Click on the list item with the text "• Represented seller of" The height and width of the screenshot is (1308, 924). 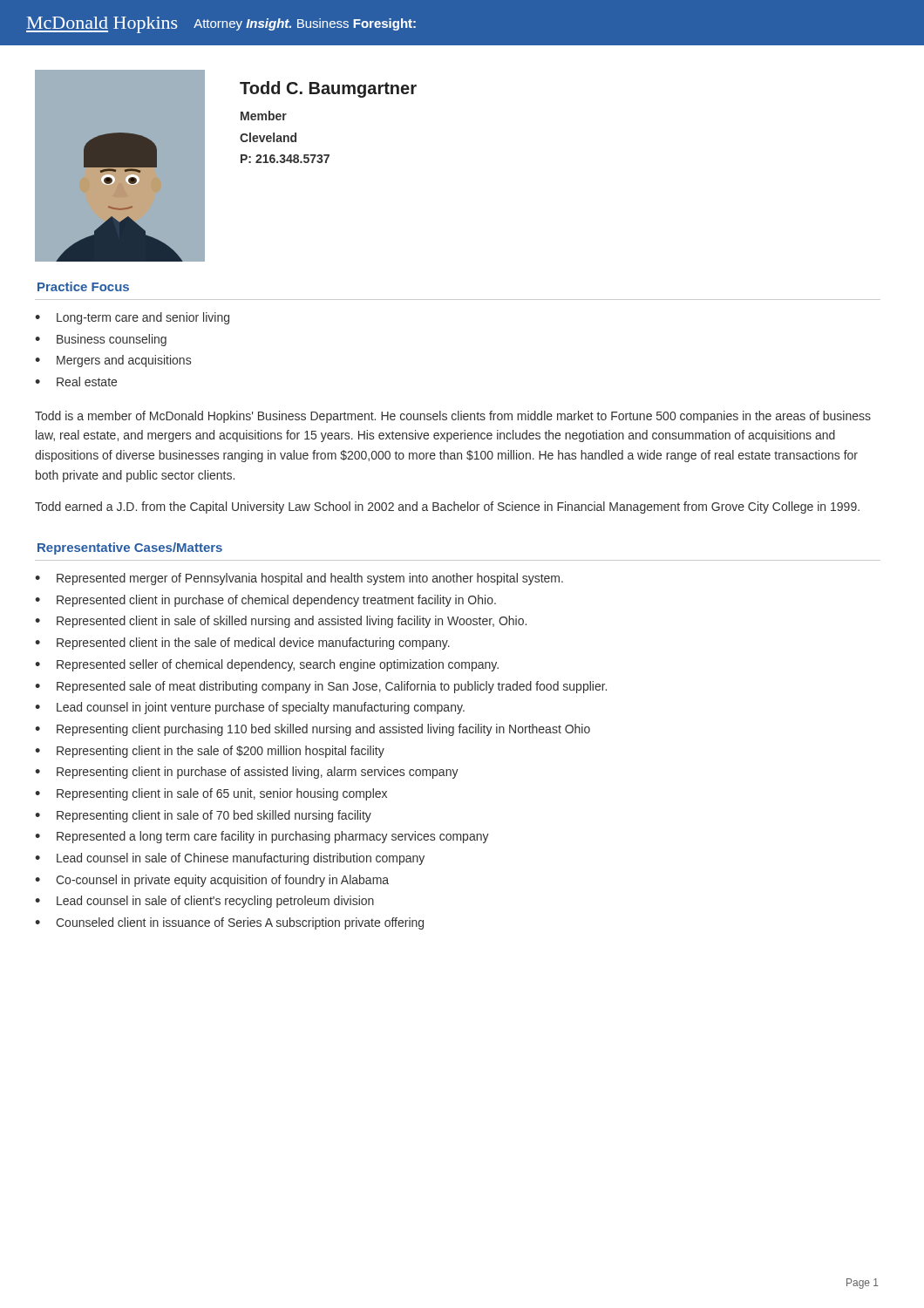[267, 665]
